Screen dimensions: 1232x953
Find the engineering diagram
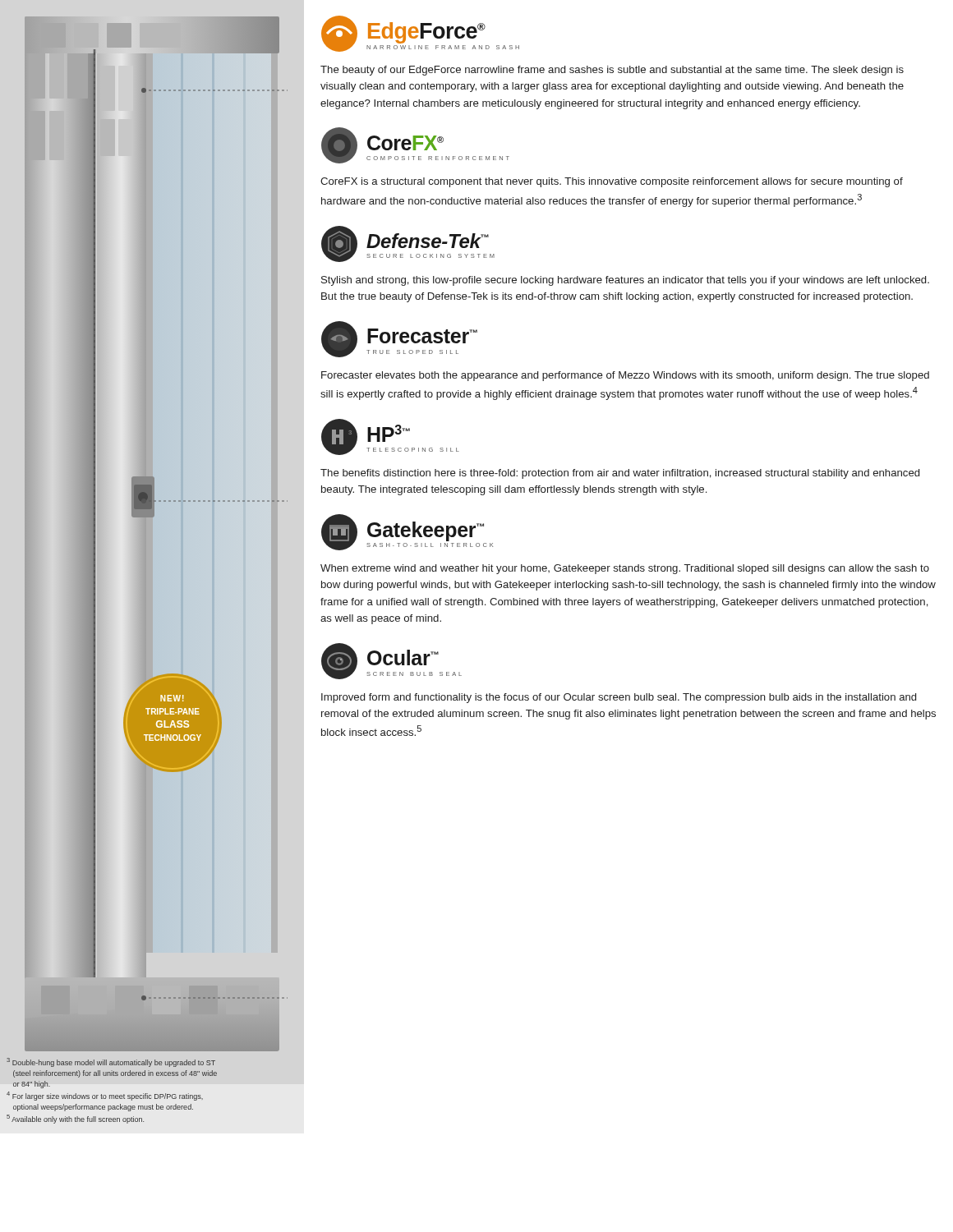click(x=152, y=542)
